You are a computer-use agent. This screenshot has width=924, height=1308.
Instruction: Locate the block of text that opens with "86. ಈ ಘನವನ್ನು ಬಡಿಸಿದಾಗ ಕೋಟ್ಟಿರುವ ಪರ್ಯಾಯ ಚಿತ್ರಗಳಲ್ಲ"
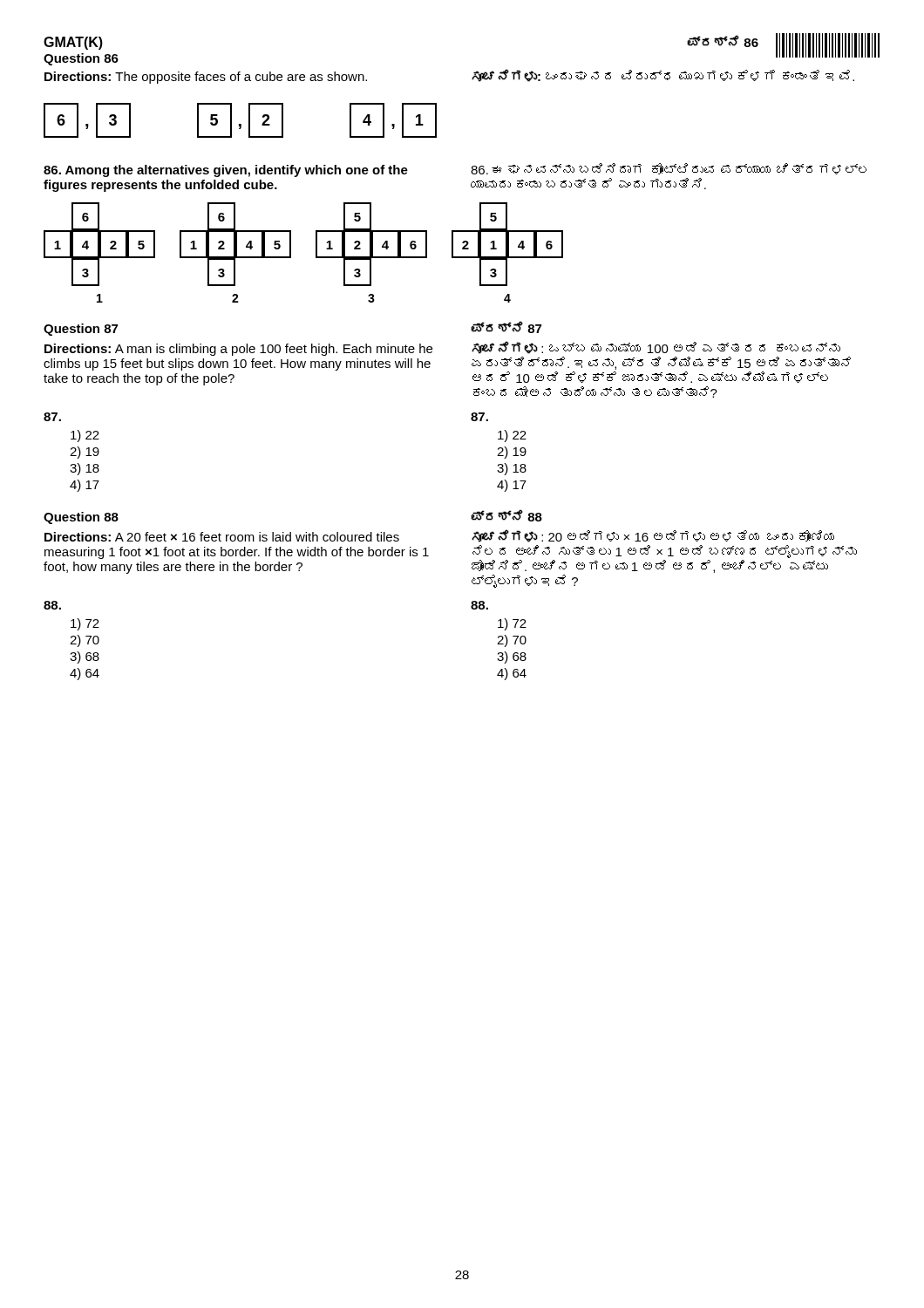tap(671, 177)
